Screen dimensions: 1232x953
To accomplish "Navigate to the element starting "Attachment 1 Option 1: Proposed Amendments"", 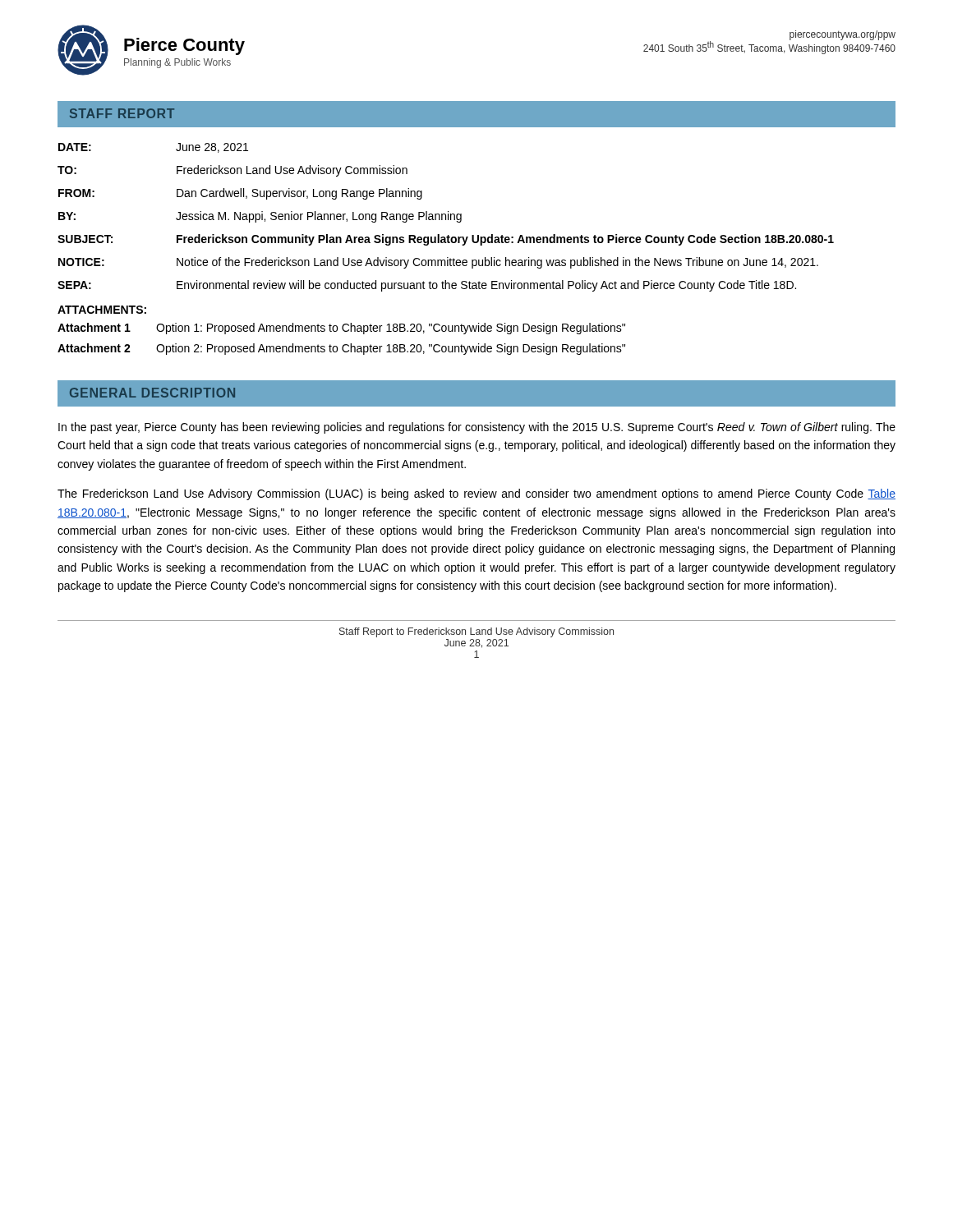I will pos(476,328).
